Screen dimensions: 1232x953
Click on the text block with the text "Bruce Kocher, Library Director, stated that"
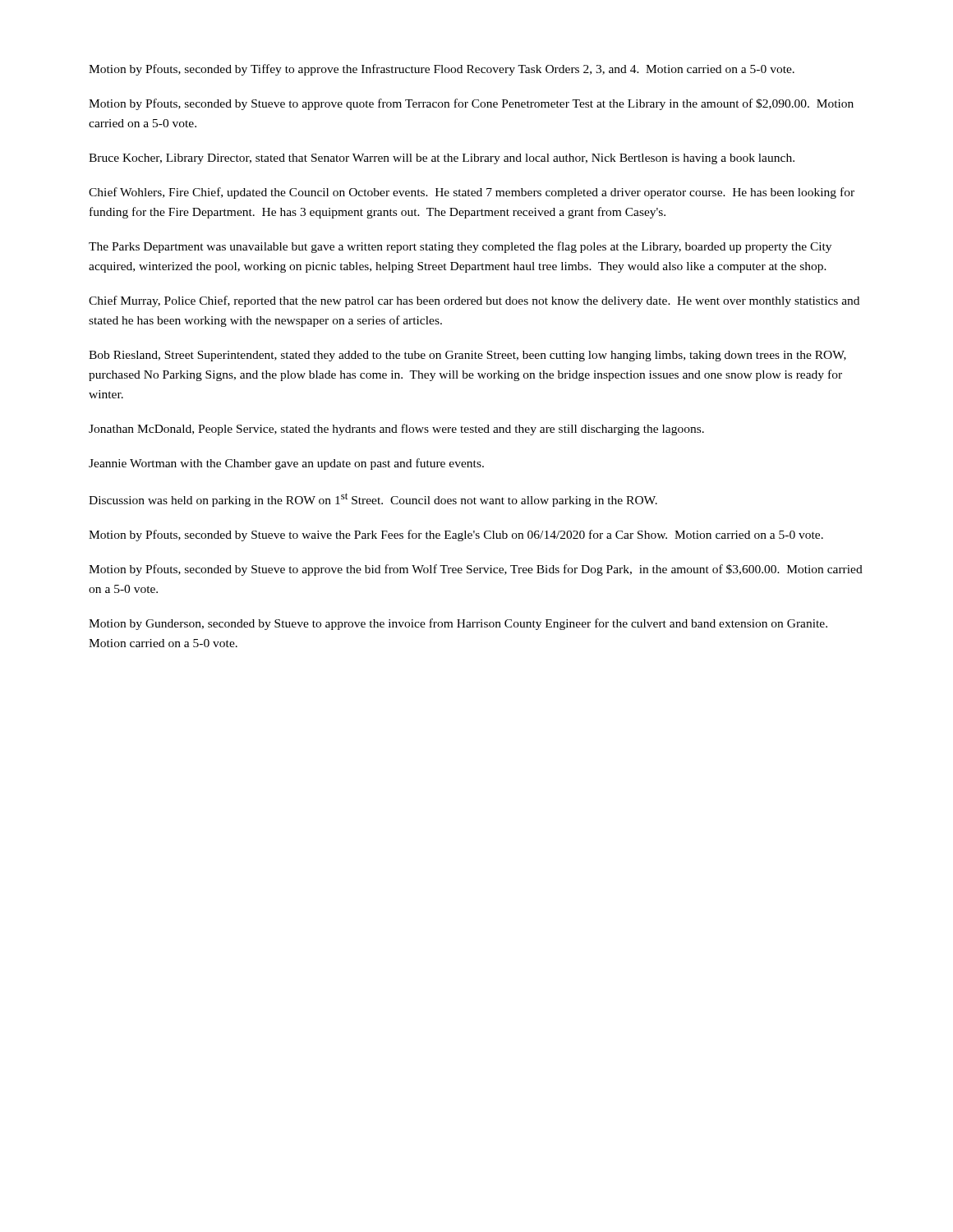pyautogui.click(x=442, y=157)
